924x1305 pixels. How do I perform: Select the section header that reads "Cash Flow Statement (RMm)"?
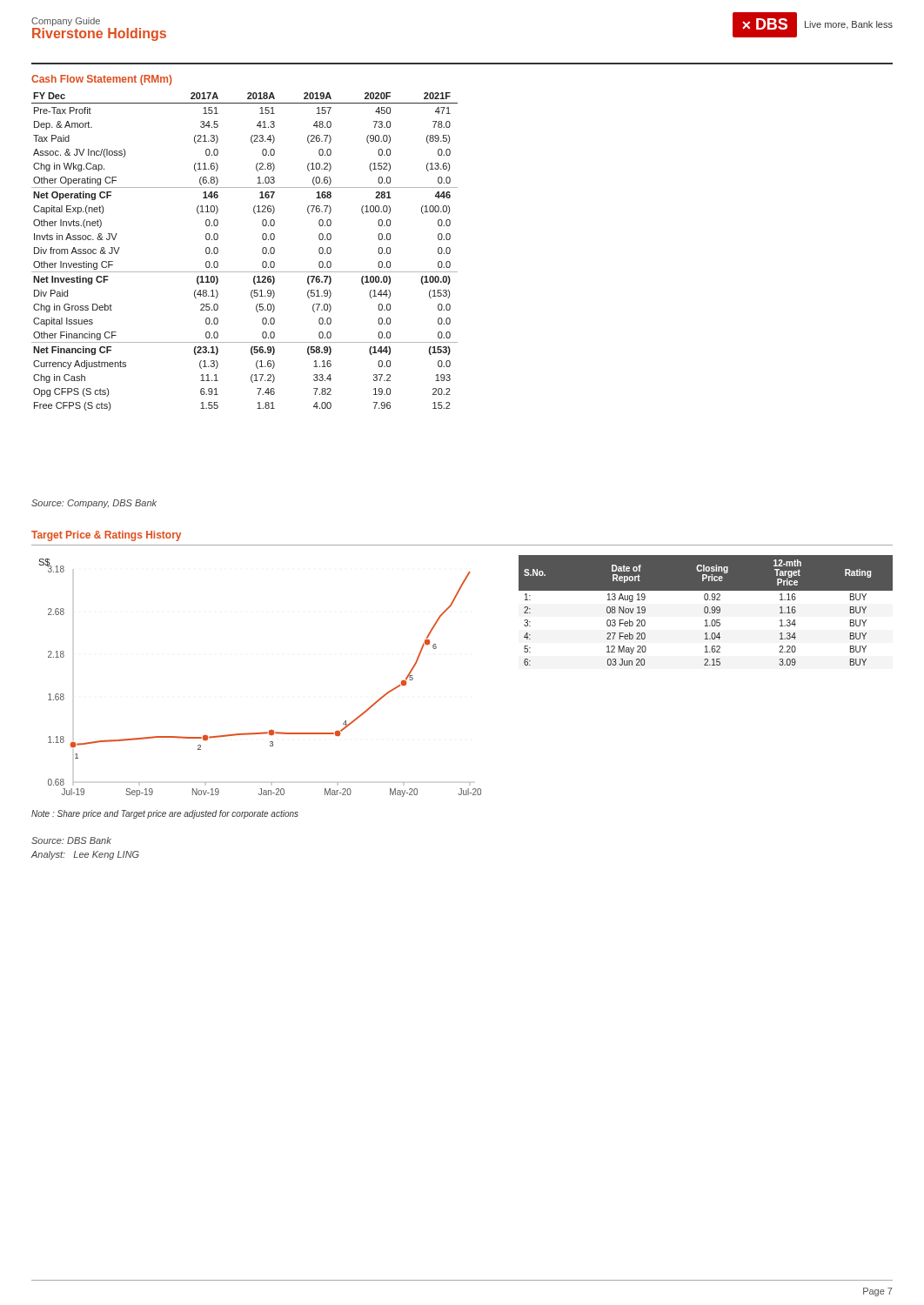[102, 79]
